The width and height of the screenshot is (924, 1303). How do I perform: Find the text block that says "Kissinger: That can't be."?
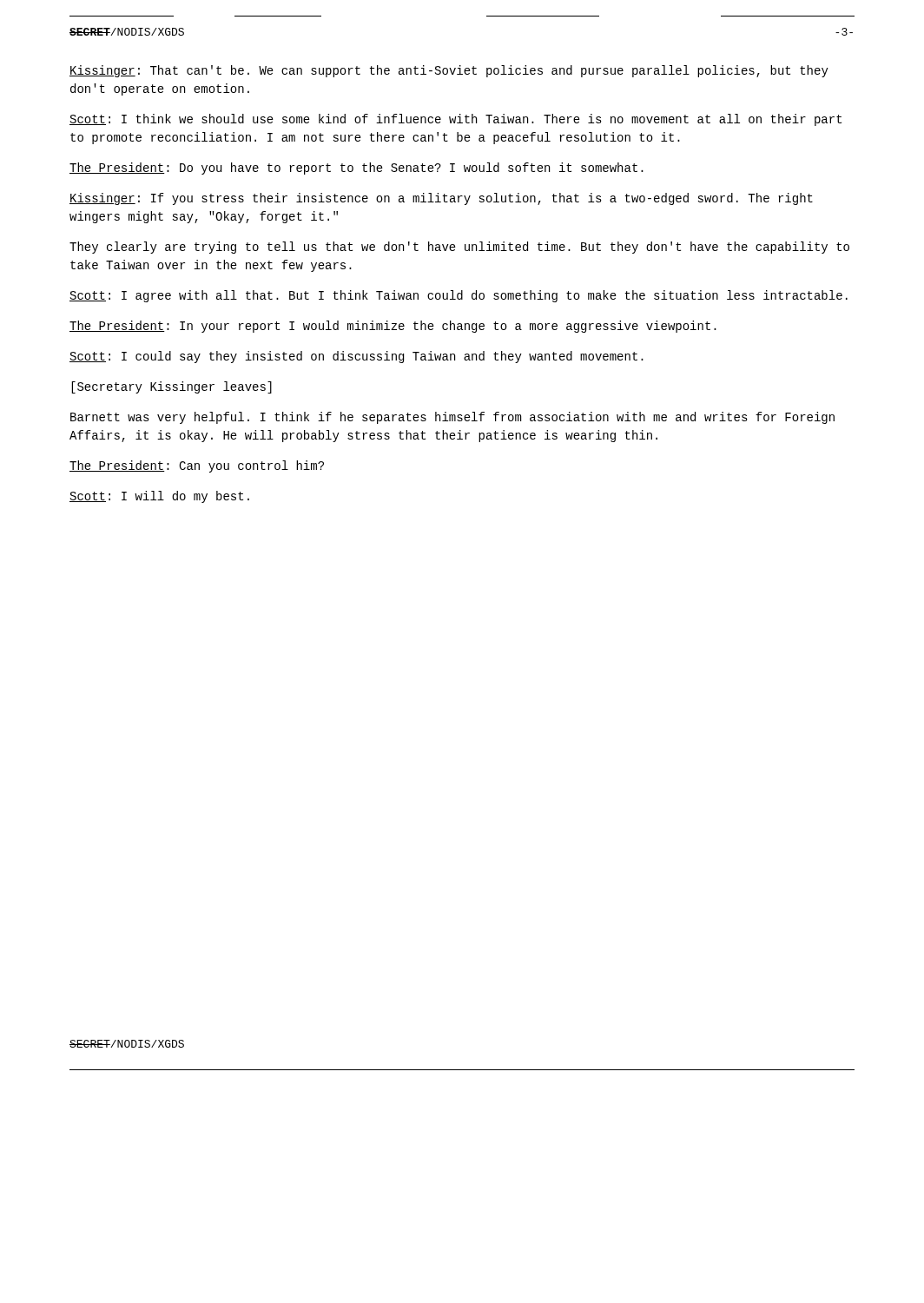(449, 80)
